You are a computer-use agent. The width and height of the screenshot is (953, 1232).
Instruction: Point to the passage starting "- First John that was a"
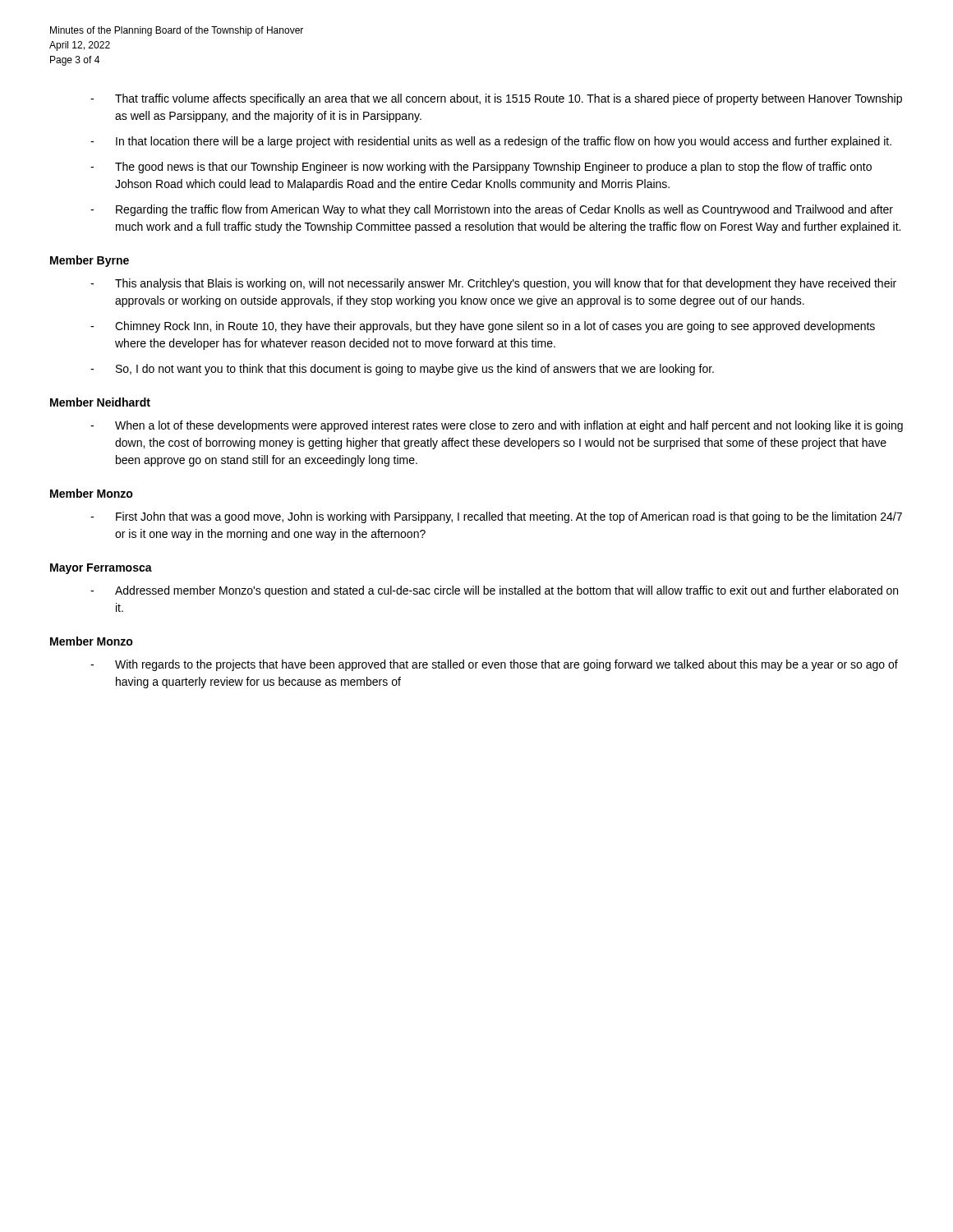pyautogui.click(x=493, y=526)
